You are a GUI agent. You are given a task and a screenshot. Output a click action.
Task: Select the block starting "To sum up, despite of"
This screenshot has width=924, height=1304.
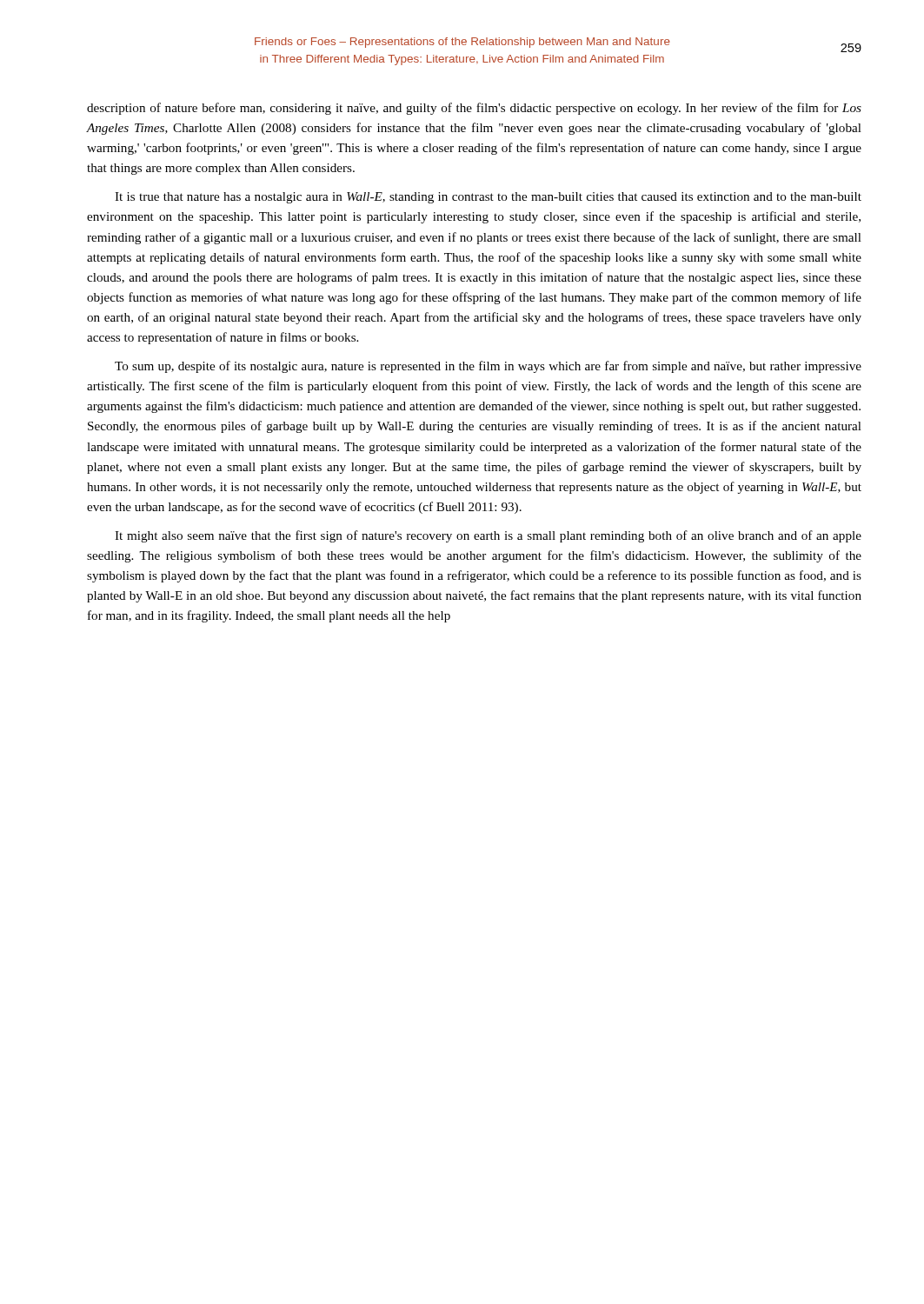click(474, 436)
